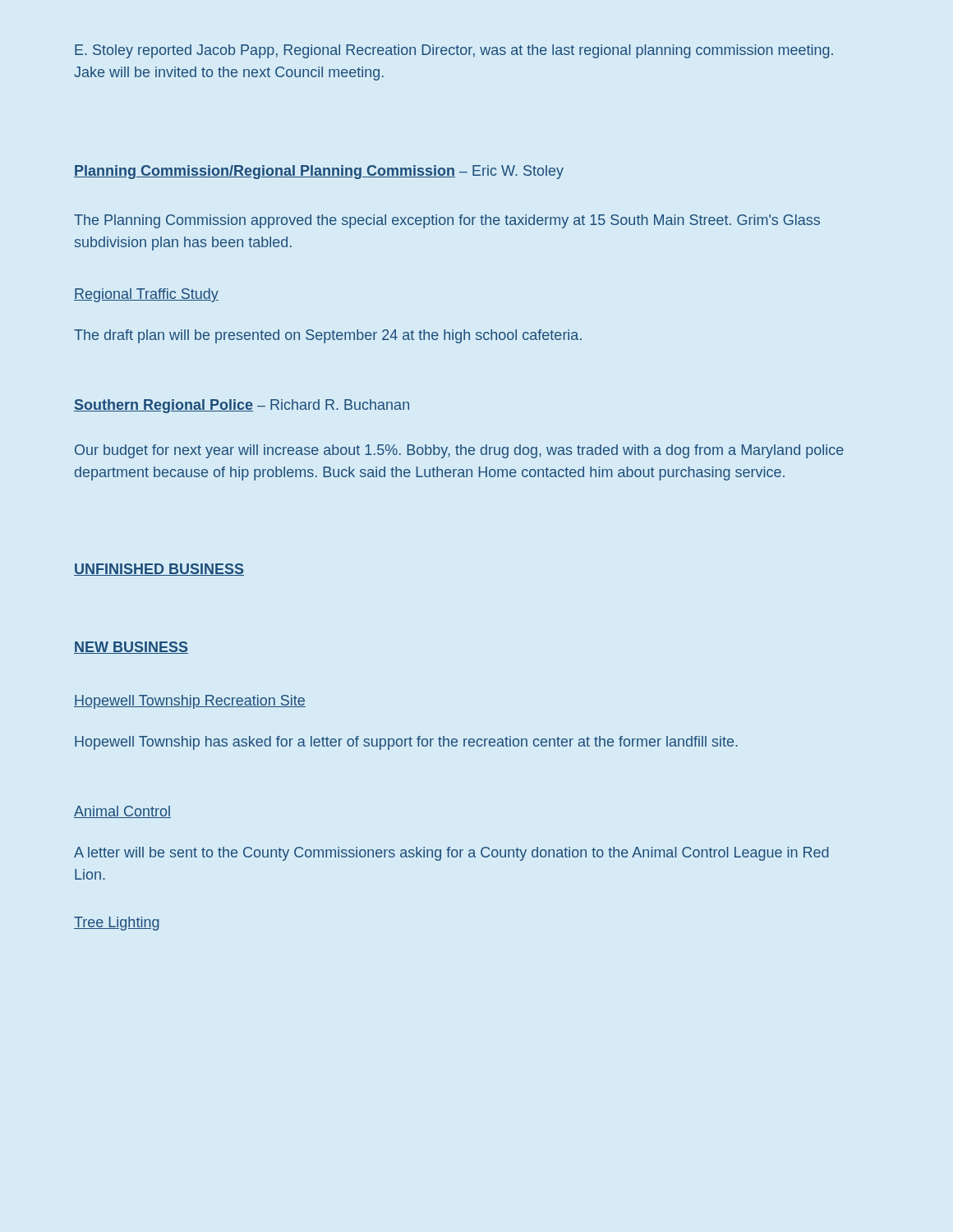Screen dimensions: 1232x953
Task: Click where it says "UNFINISHED BUSINESS"
Action: [x=159, y=569]
